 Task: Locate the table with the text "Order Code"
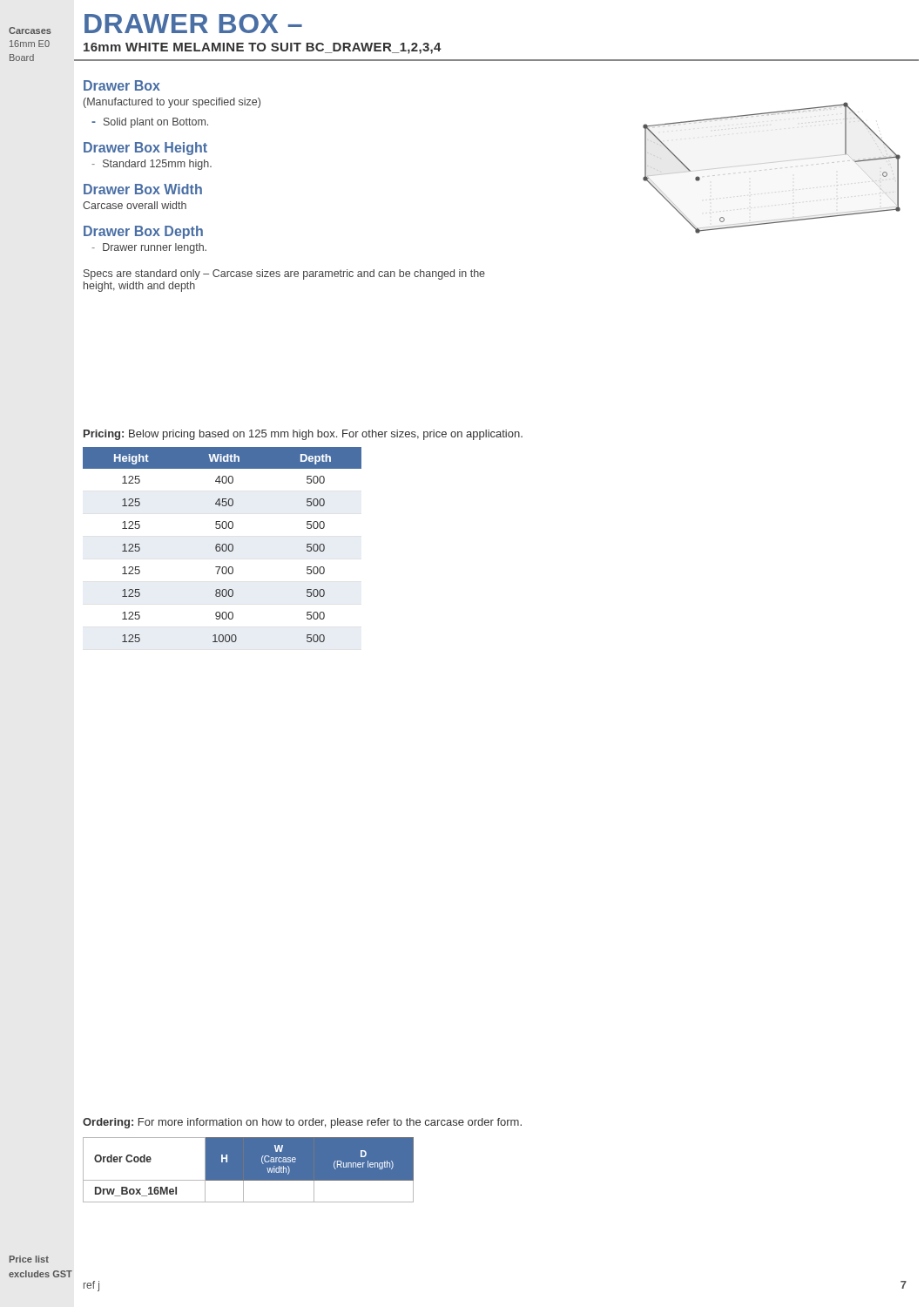tap(388, 1170)
